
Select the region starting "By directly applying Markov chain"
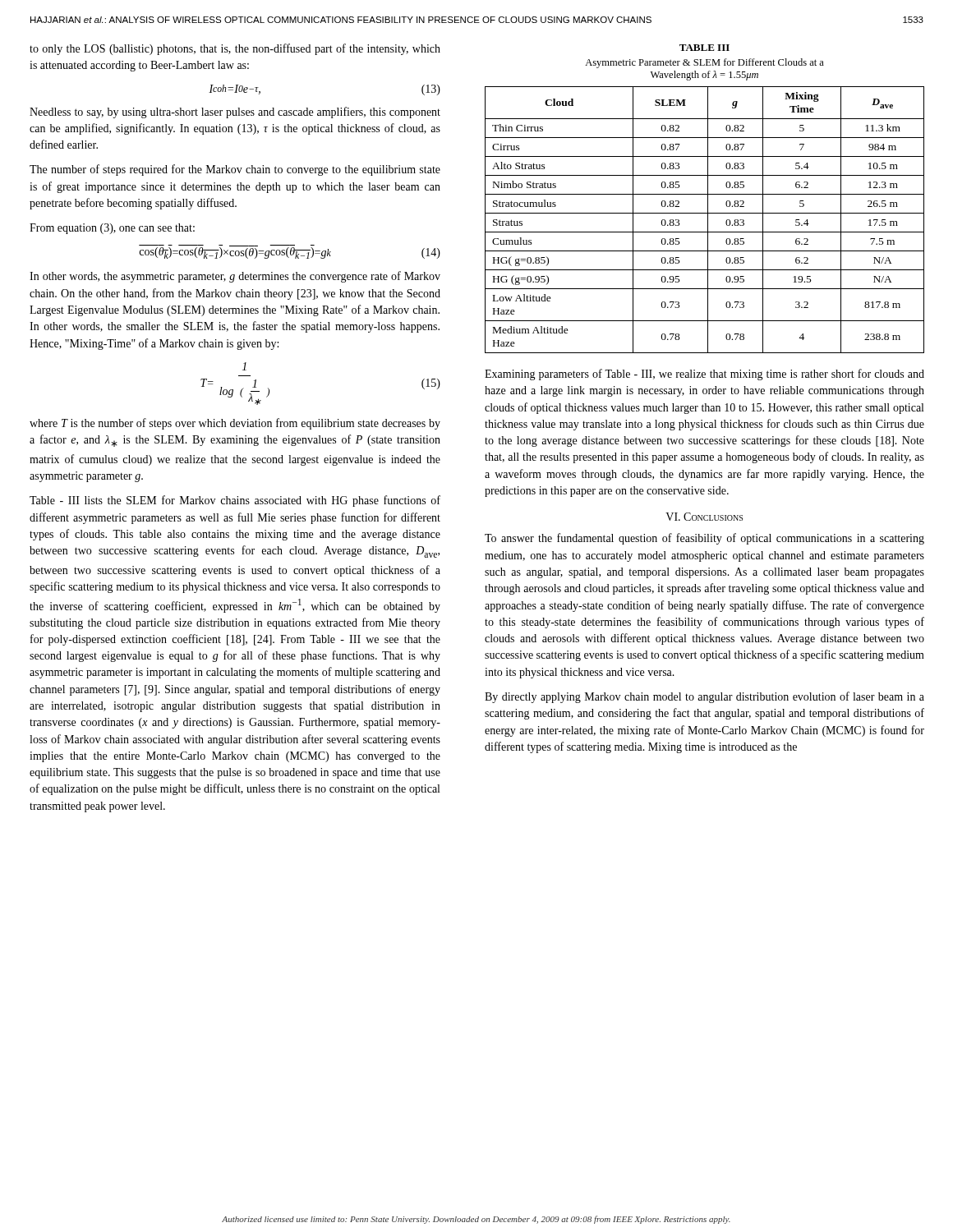[x=704, y=722]
